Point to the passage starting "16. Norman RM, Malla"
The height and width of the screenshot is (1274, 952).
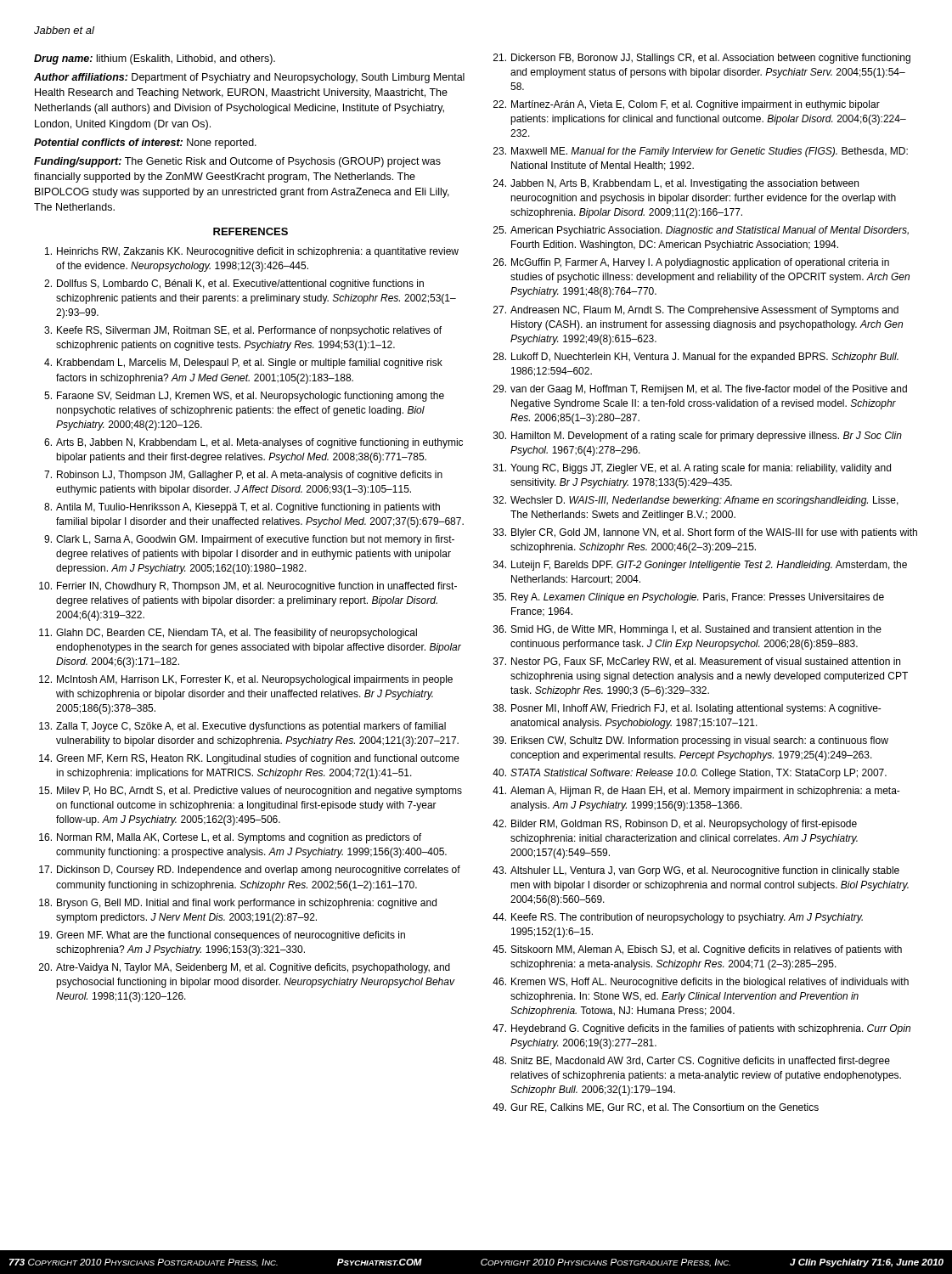(251, 845)
